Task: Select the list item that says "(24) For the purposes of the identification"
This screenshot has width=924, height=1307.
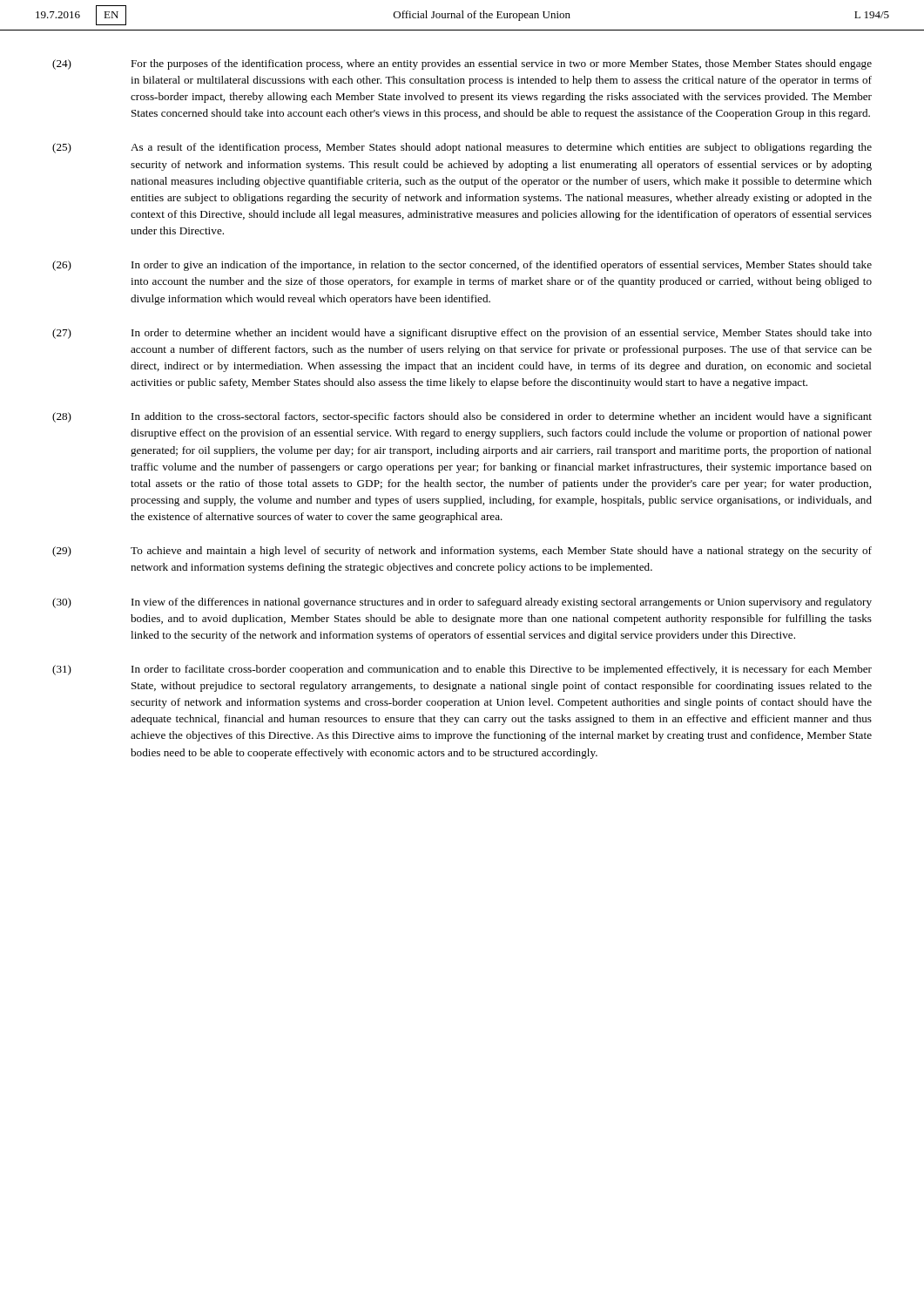Action: pos(462,88)
